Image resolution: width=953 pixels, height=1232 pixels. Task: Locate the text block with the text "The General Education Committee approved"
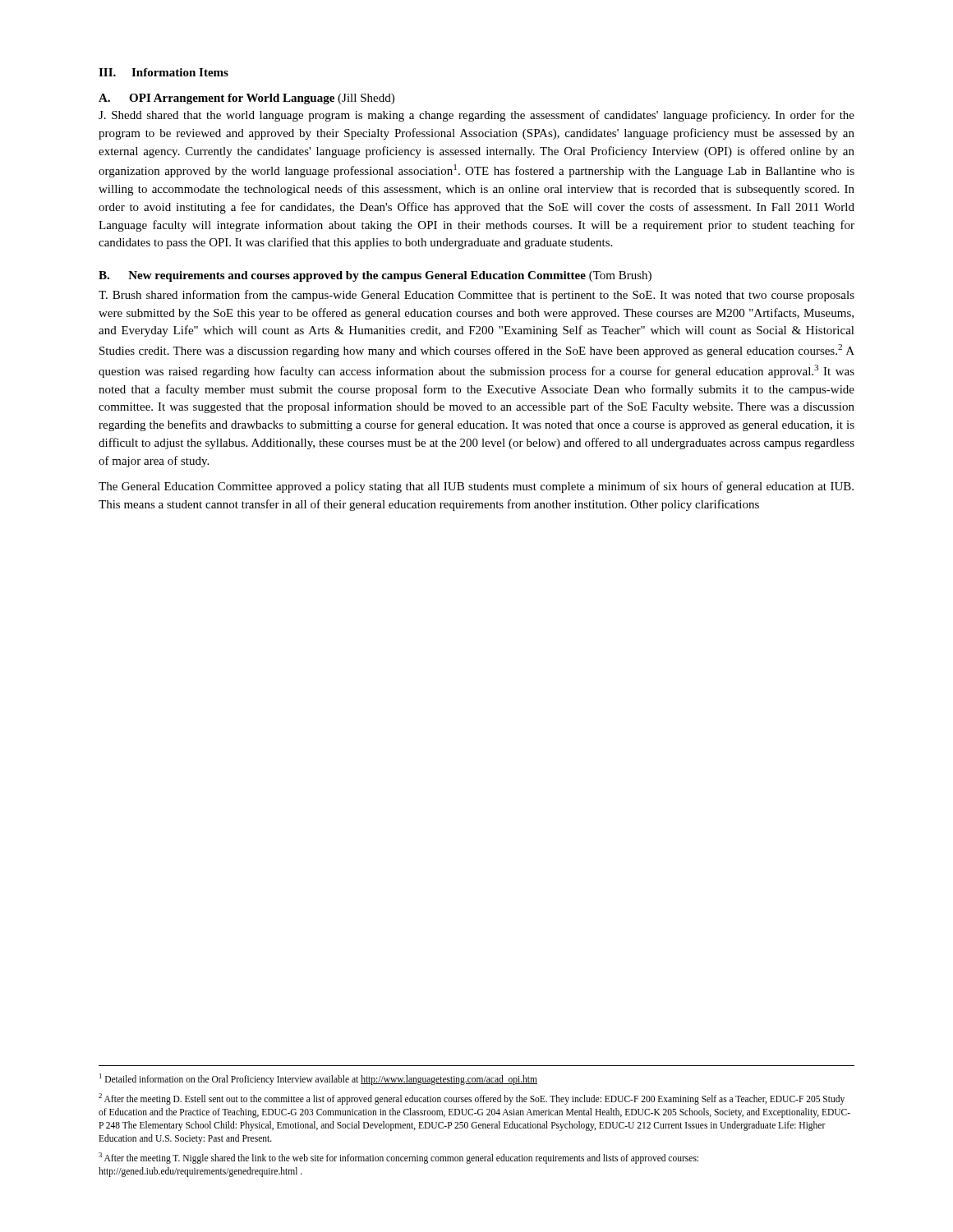476,496
